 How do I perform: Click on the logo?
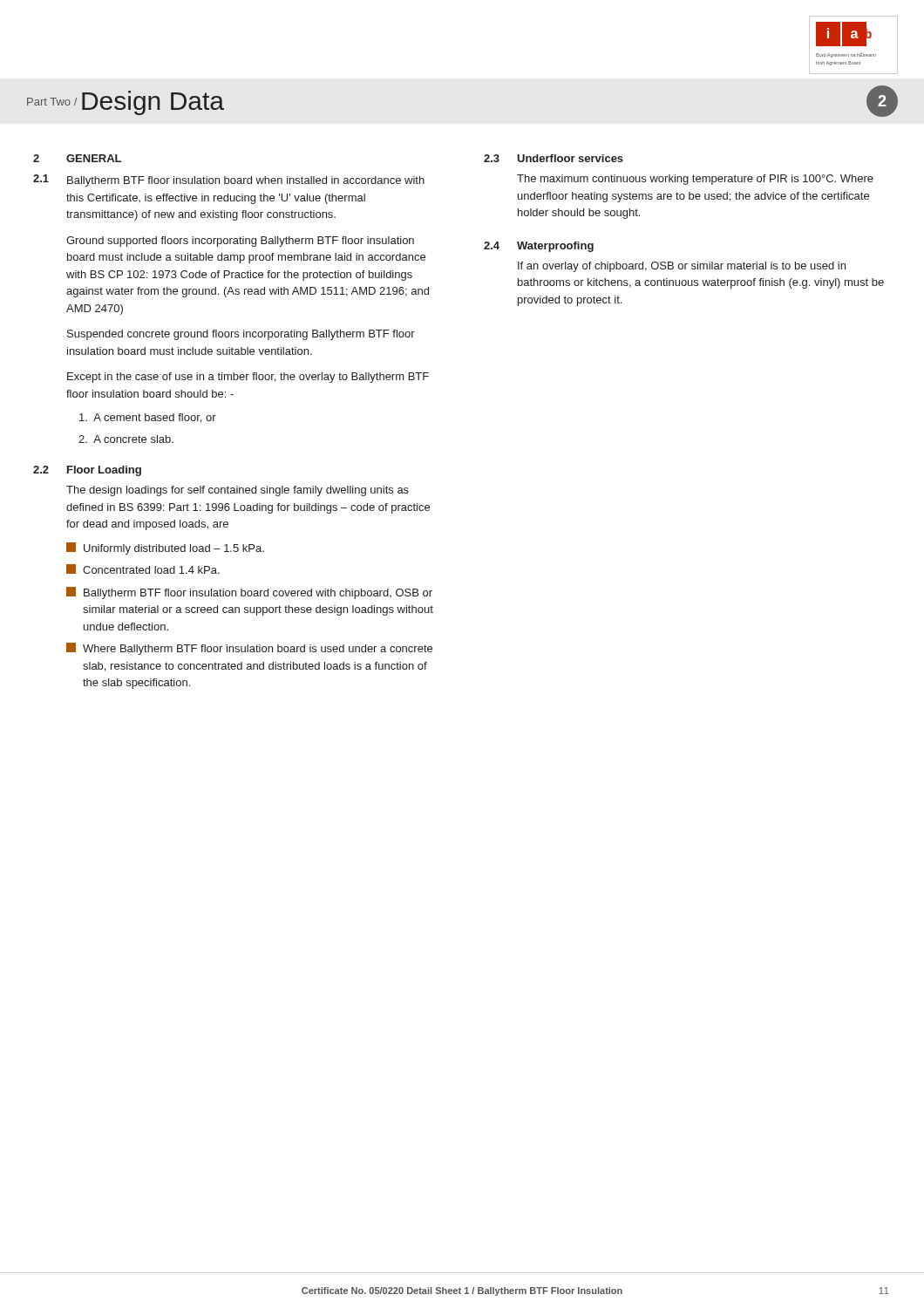[853, 45]
